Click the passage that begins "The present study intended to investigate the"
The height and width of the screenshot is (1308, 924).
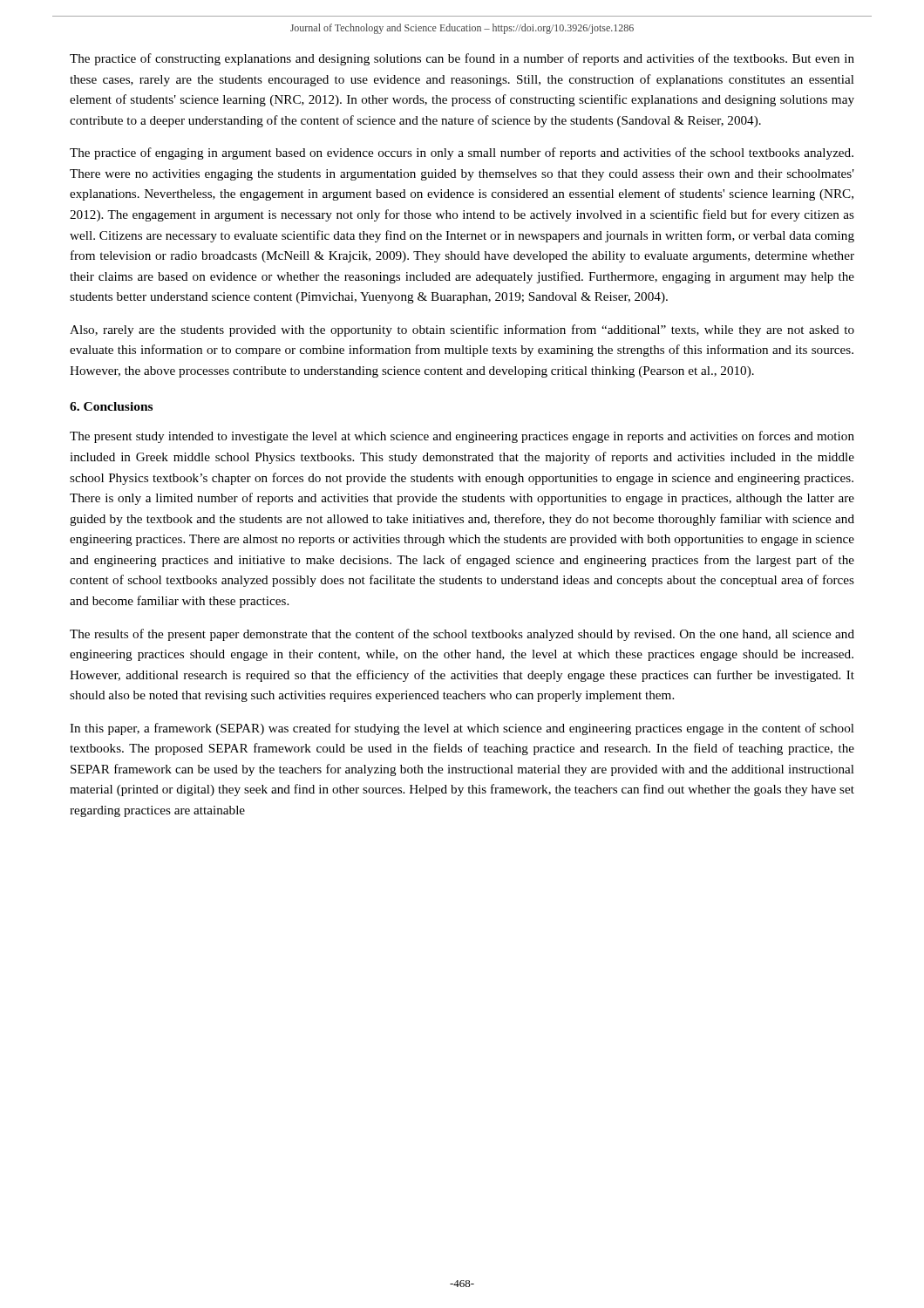click(x=462, y=518)
